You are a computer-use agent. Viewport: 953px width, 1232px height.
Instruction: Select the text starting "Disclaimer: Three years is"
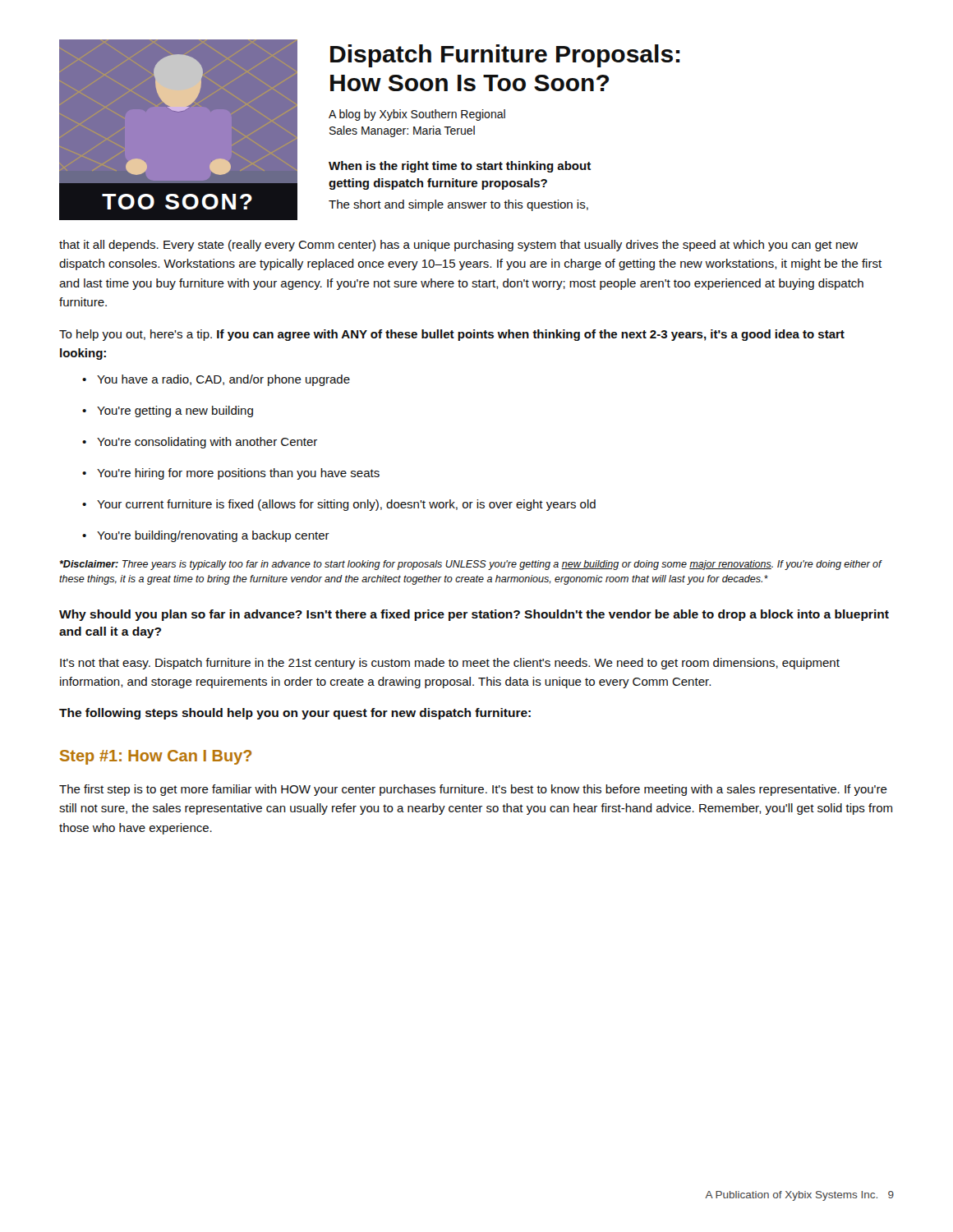point(476,572)
